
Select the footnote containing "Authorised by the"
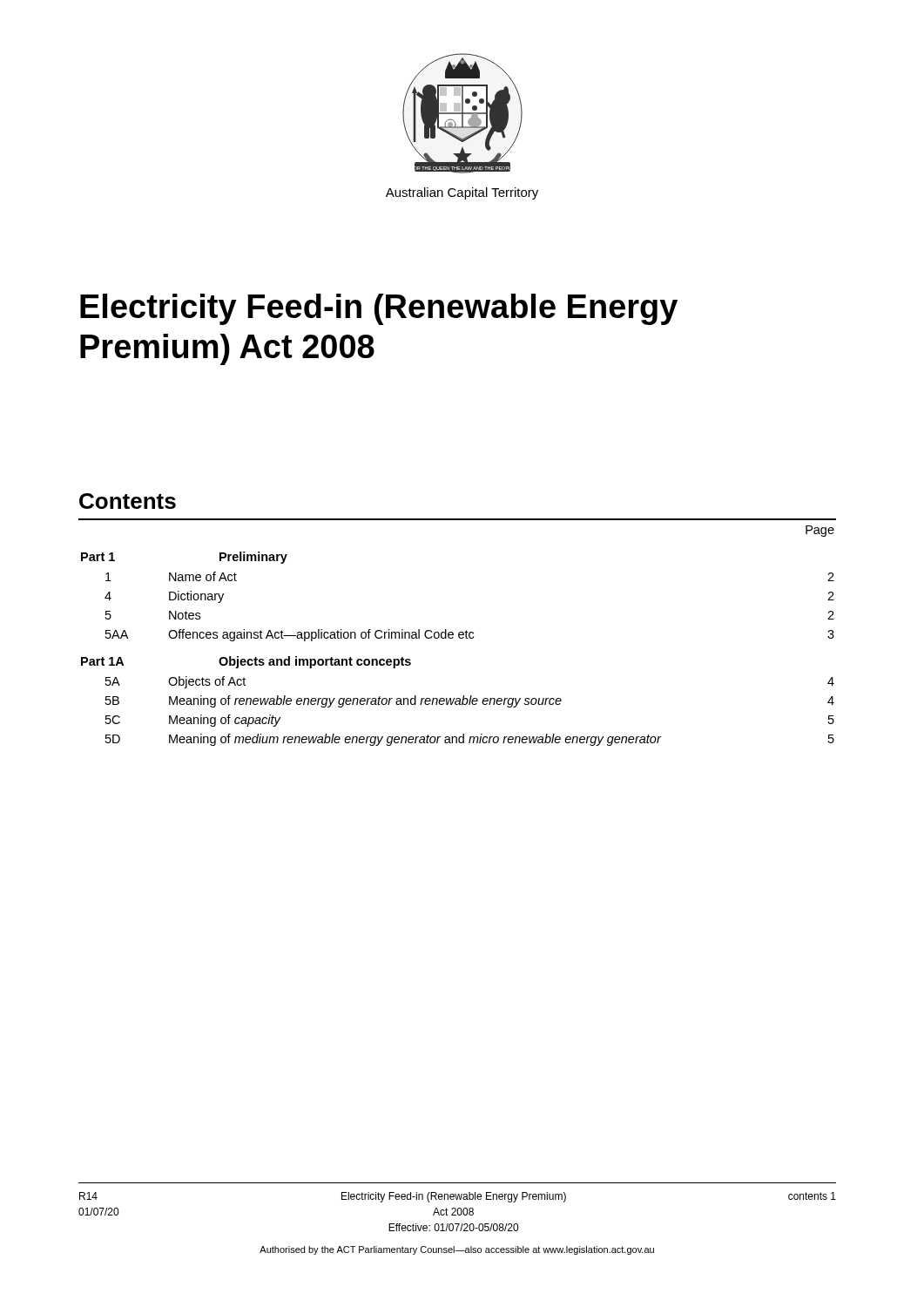457,1249
